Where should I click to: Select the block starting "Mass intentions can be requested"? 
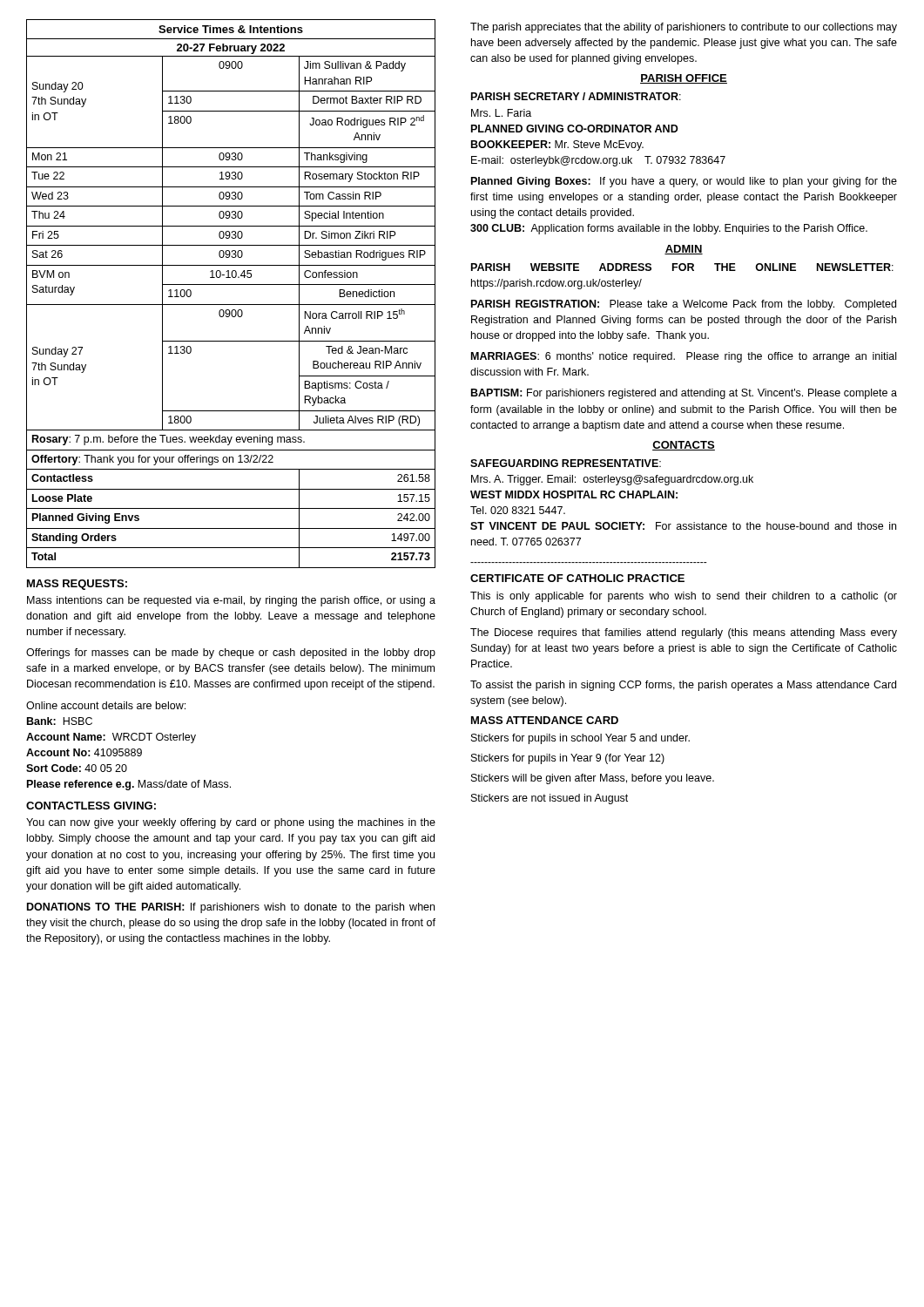pyautogui.click(x=231, y=616)
